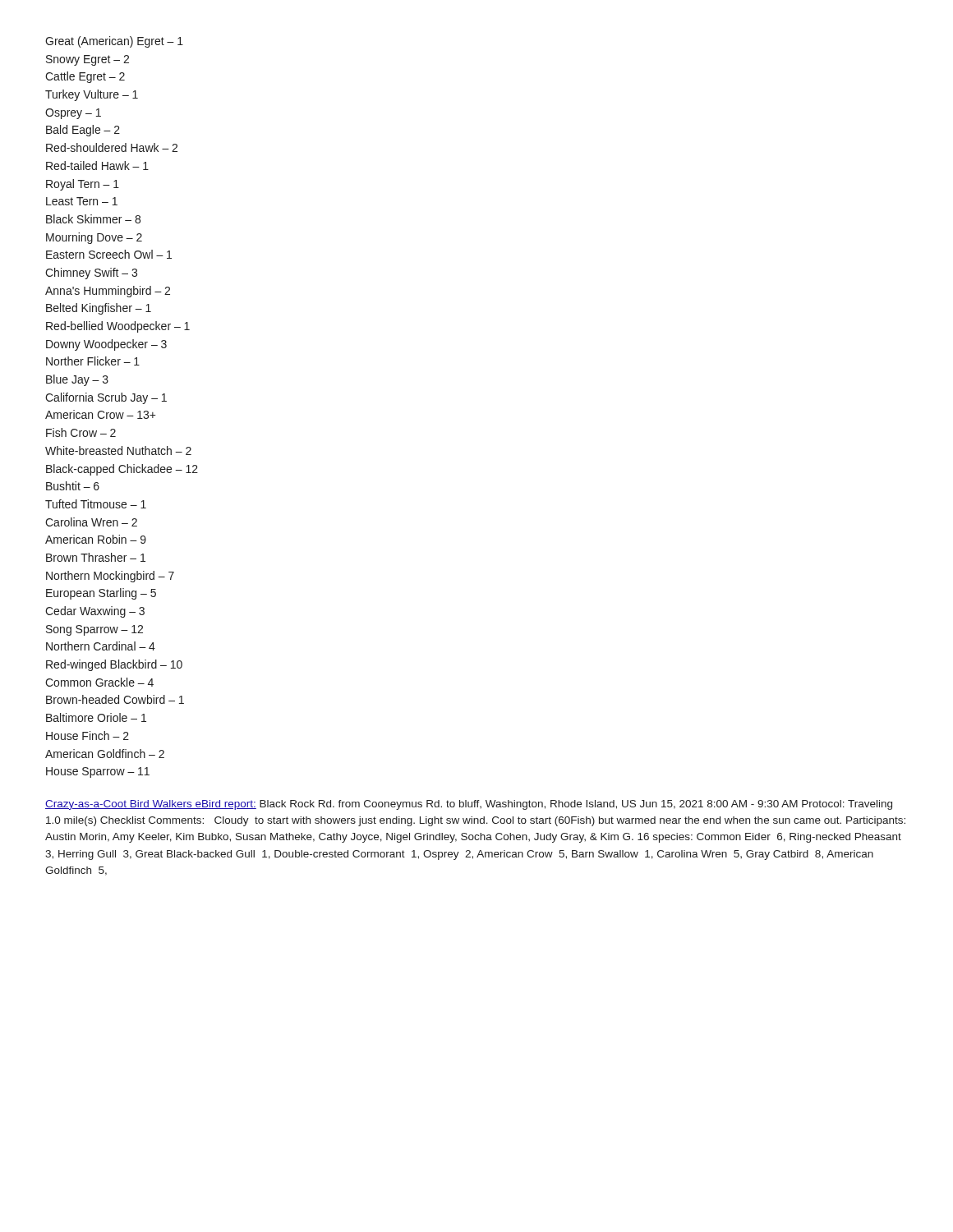Navigate to the region starting "Black Skimmer – 8"

pyautogui.click(x=93, y=219)
